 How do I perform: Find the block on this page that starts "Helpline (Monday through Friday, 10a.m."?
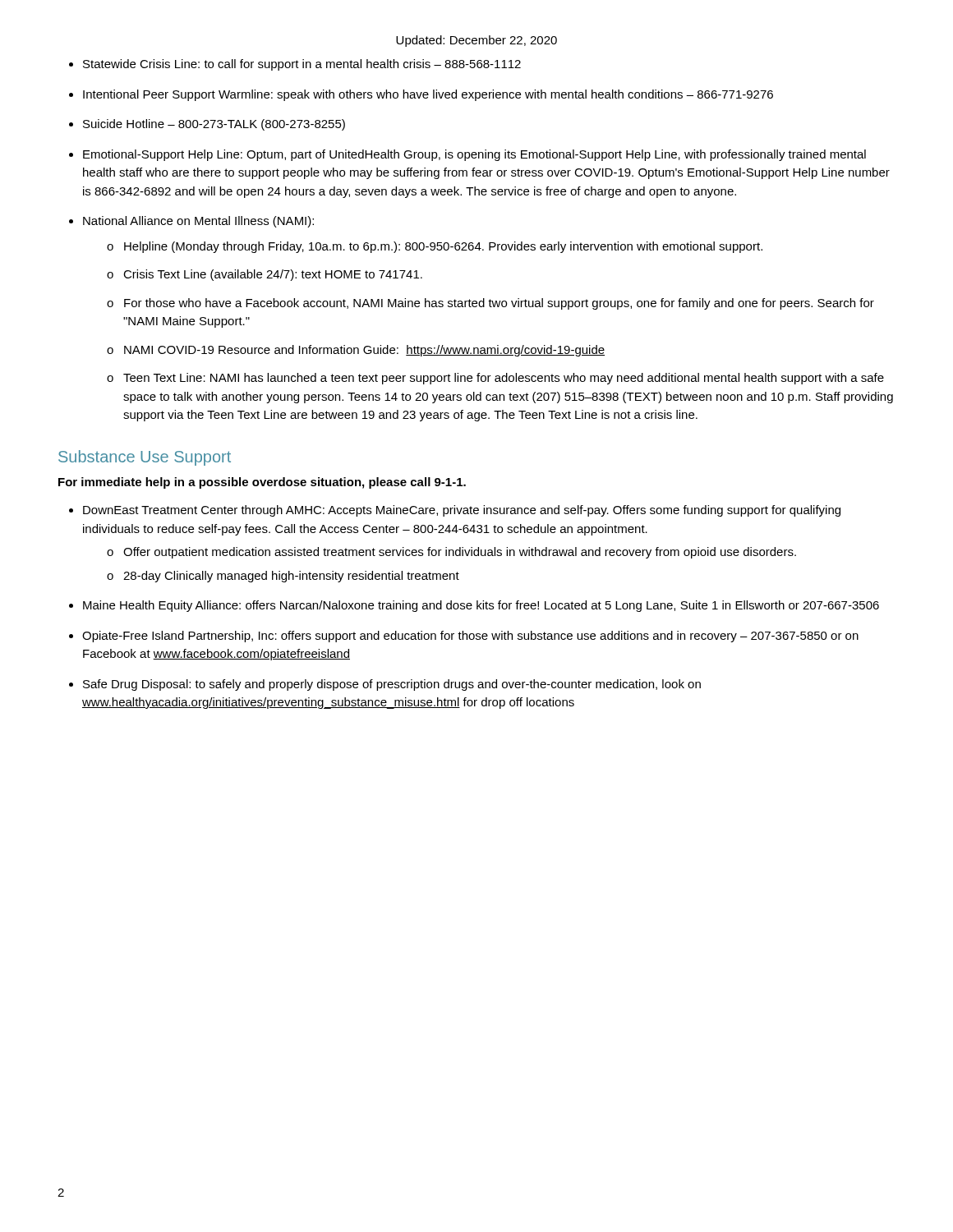(443, 246)
